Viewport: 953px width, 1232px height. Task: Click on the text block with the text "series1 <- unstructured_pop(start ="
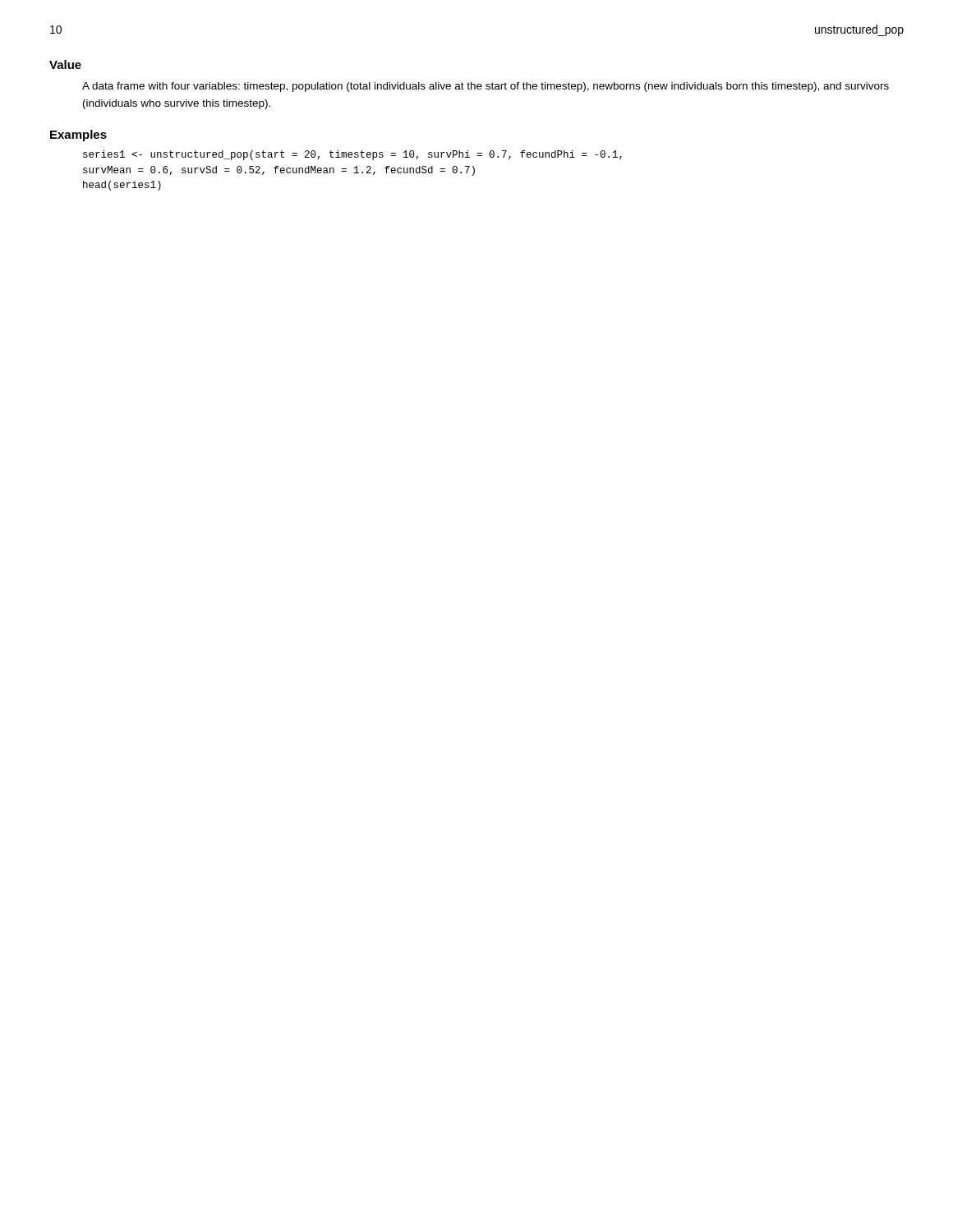pyautogui.click(x=353, y=171)
